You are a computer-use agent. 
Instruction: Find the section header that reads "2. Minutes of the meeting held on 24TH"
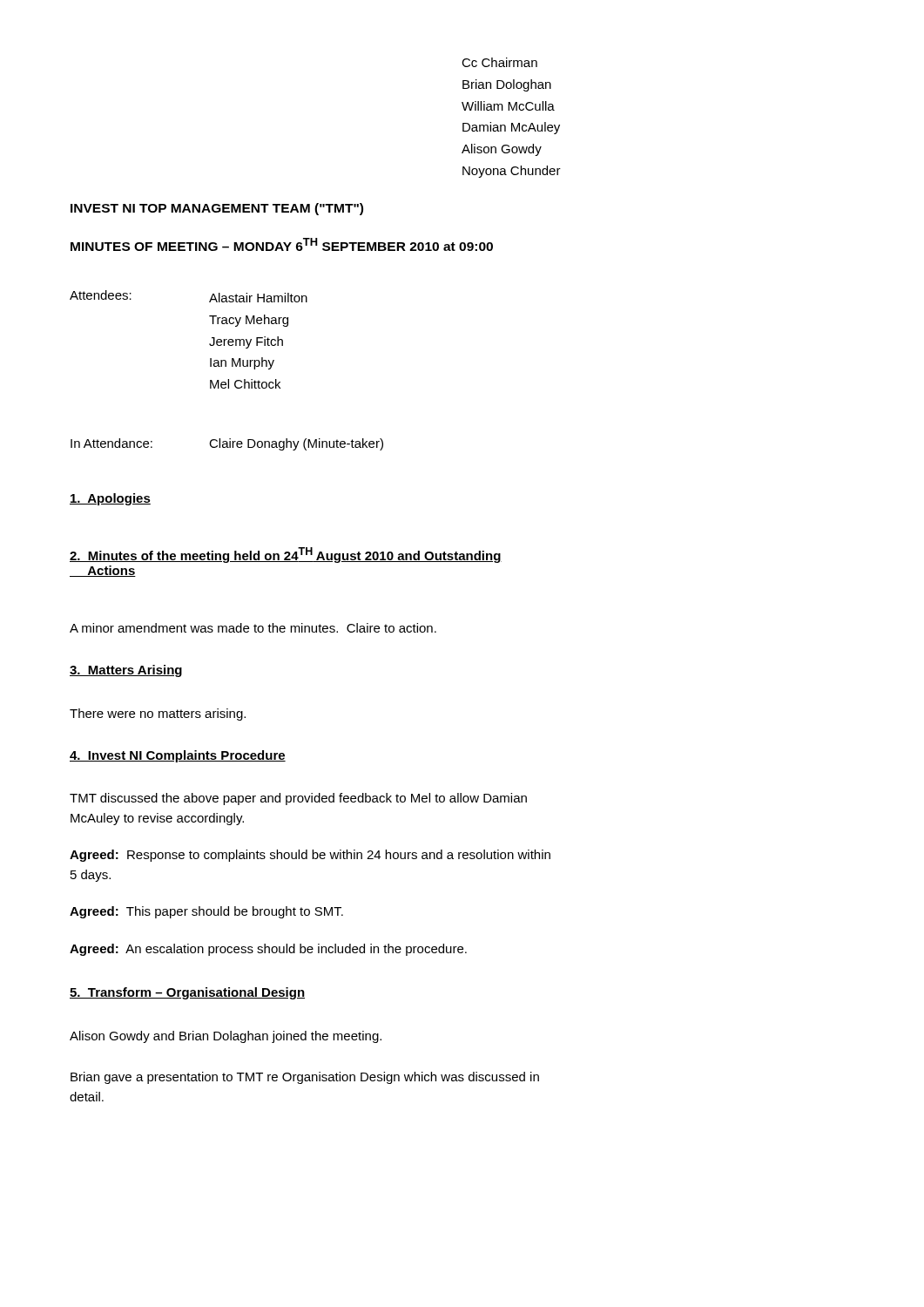tap(285, 562)
